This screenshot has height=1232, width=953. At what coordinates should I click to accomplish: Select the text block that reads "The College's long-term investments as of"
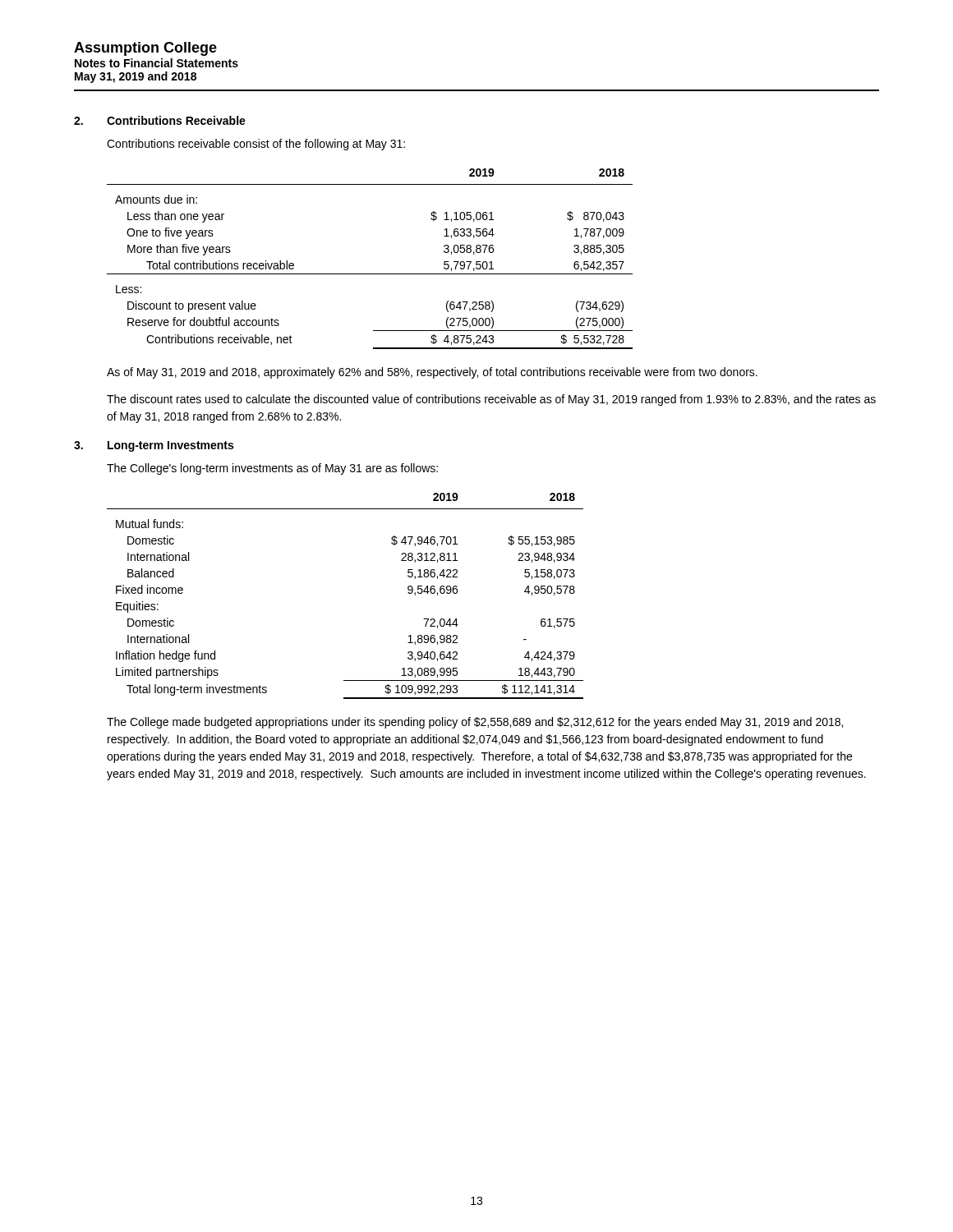coord(273,468)
